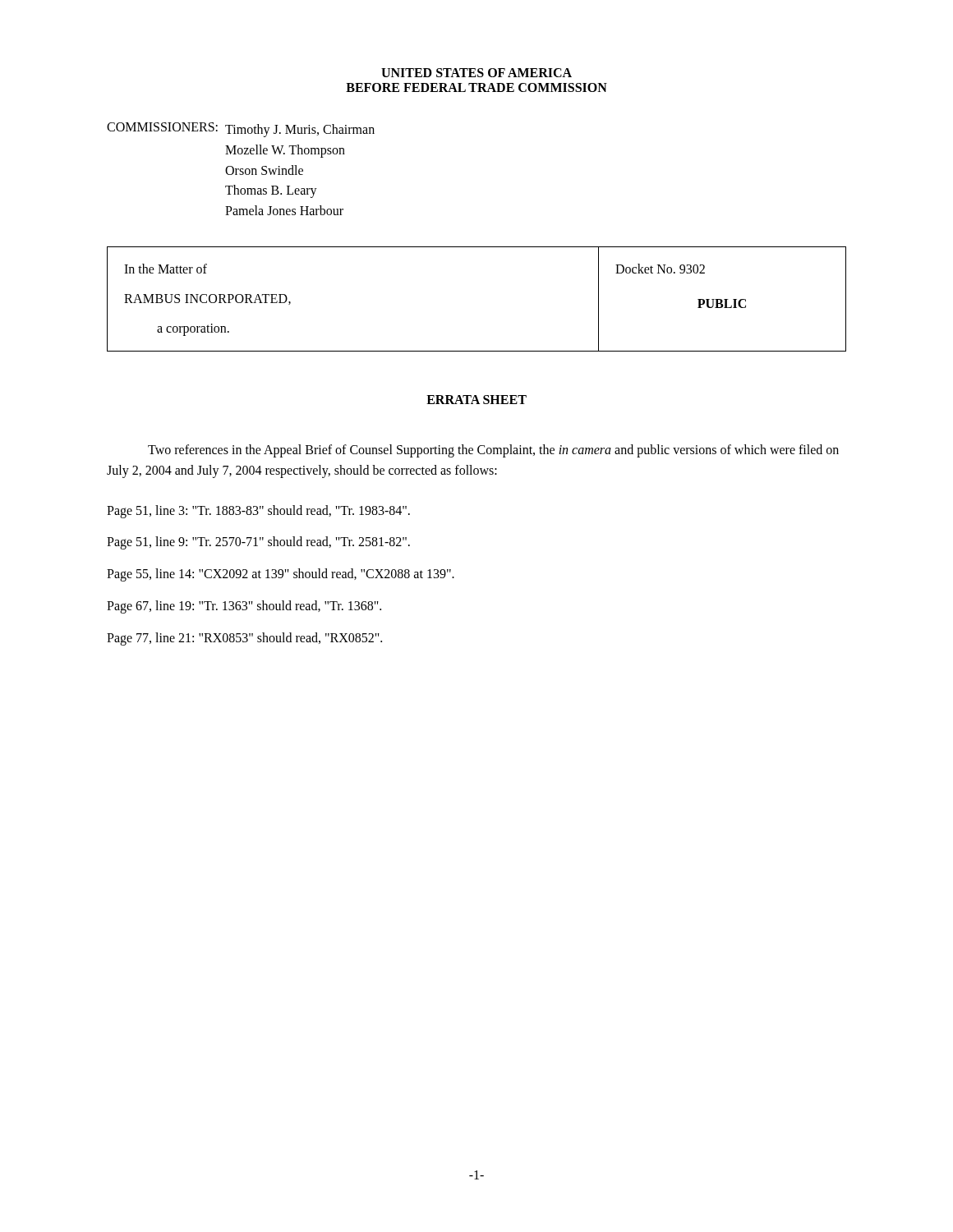Navigate to the text starting "ERRATA SHEET"

click(476, 400)
